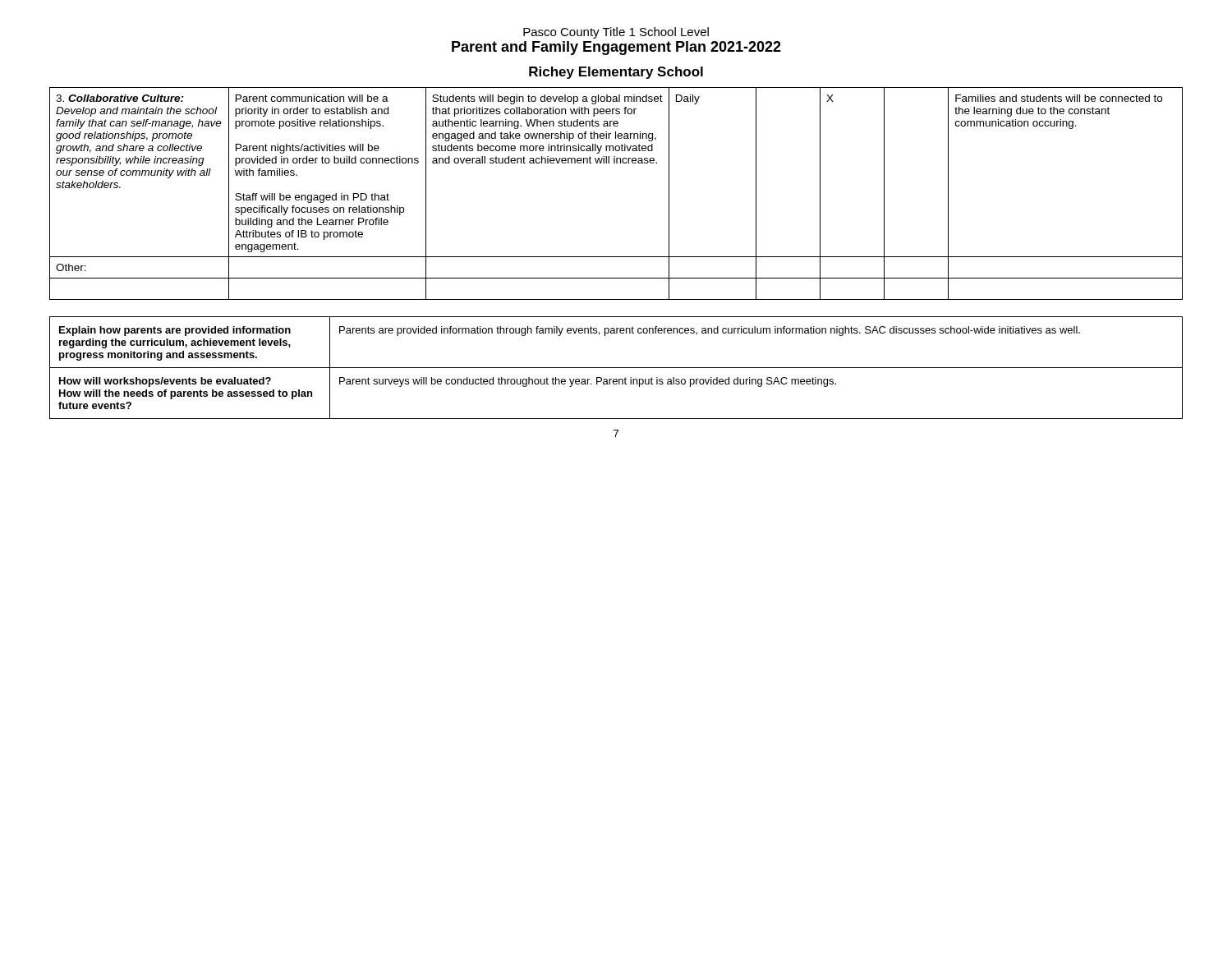Locate the table with the text "Explain how parents are provided"
Screen dimensions: 953x1232
point(616,368)
